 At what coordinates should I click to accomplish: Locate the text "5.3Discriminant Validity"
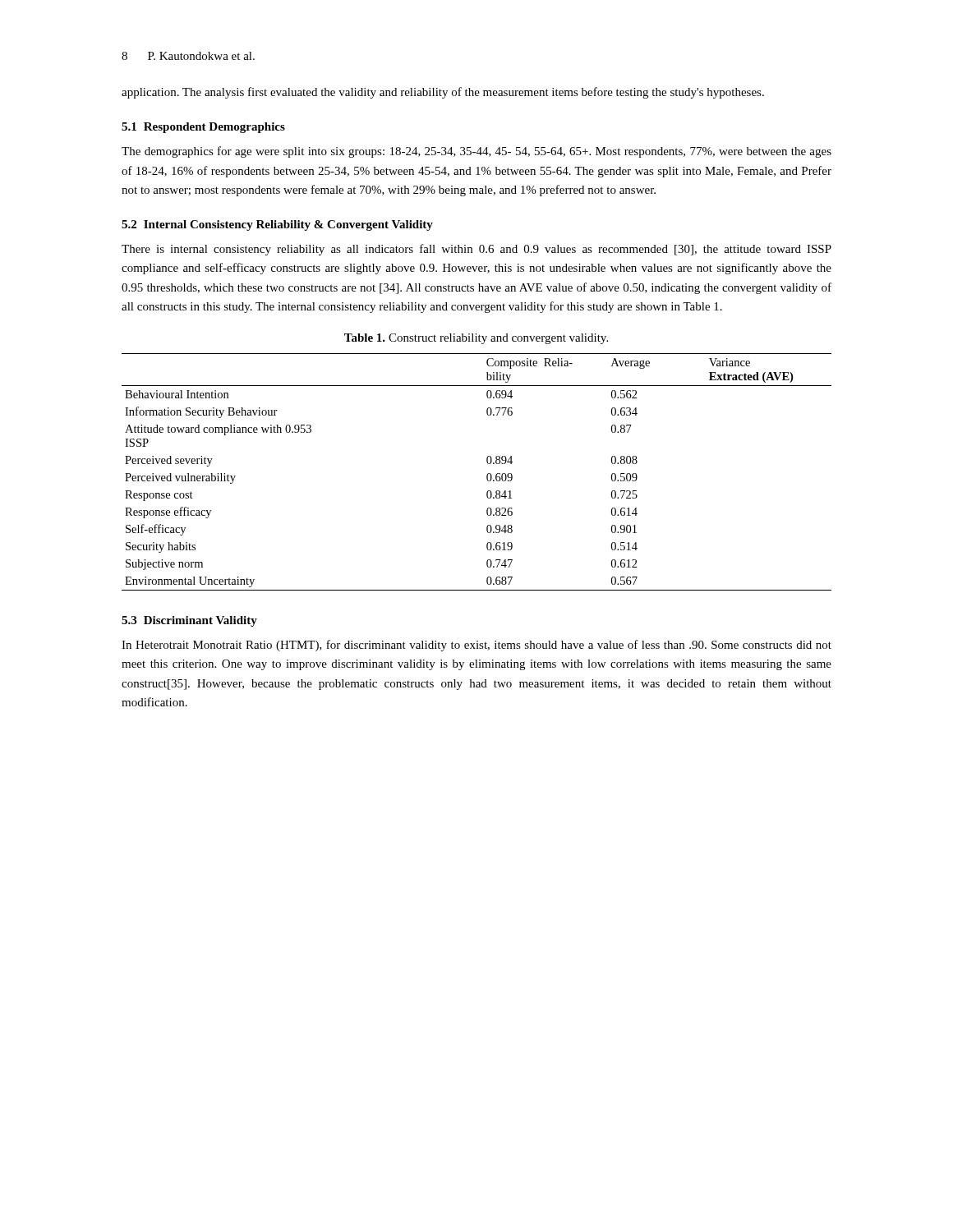tap(189, 620)
